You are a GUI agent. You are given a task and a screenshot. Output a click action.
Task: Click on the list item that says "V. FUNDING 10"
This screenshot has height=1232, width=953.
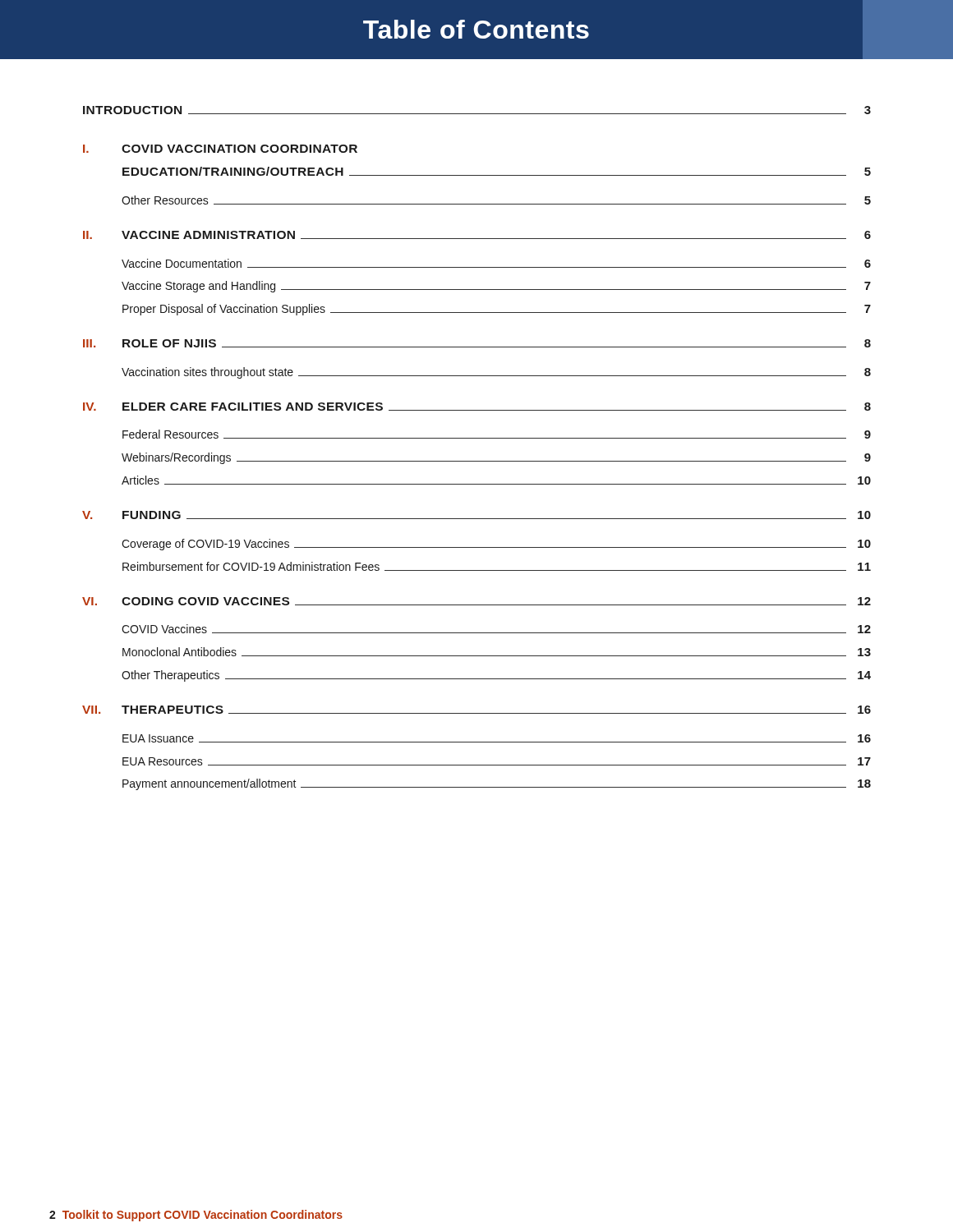(476, 515)
